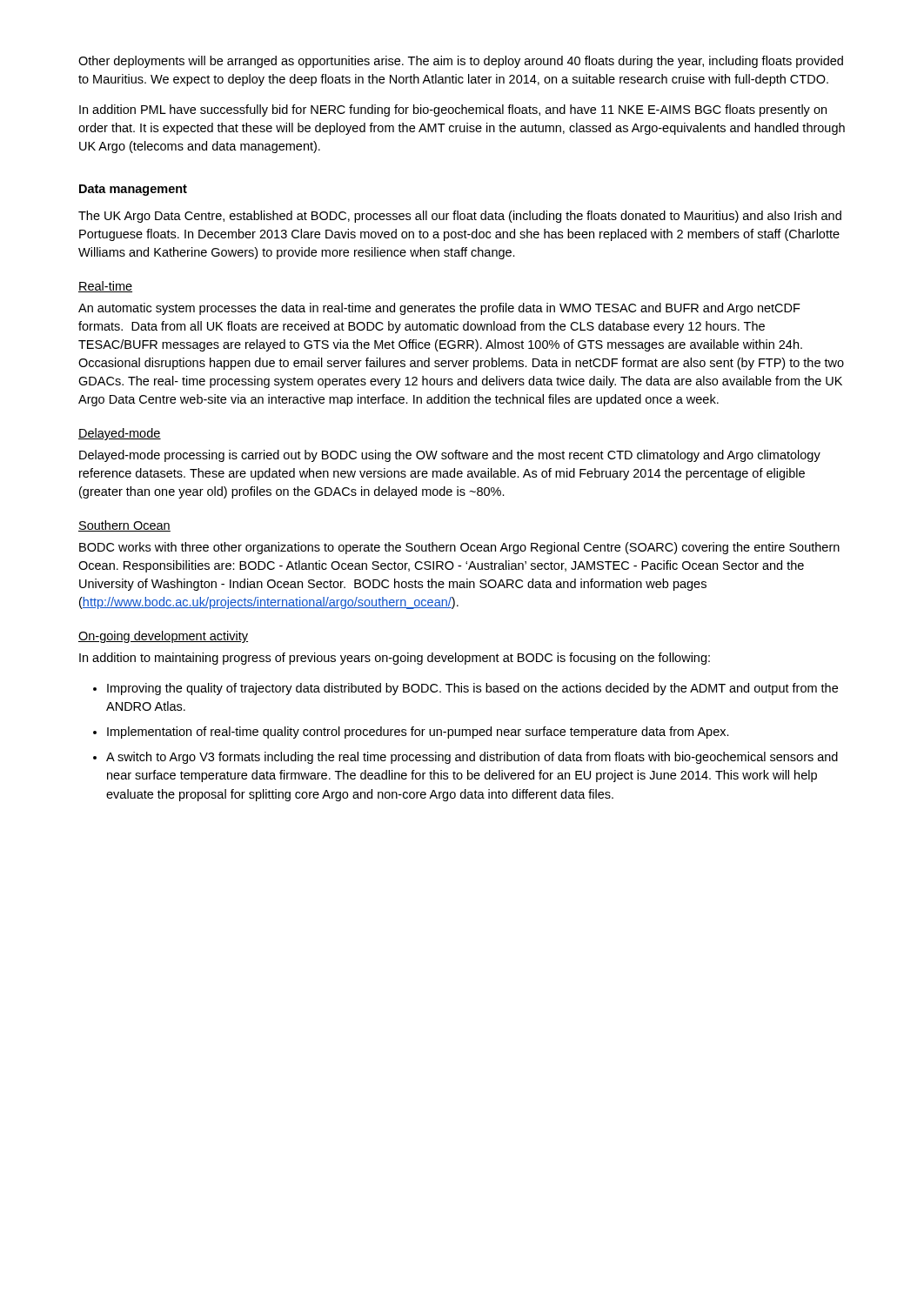Find the section header containing "Southern Ocean"

(124, 526)
